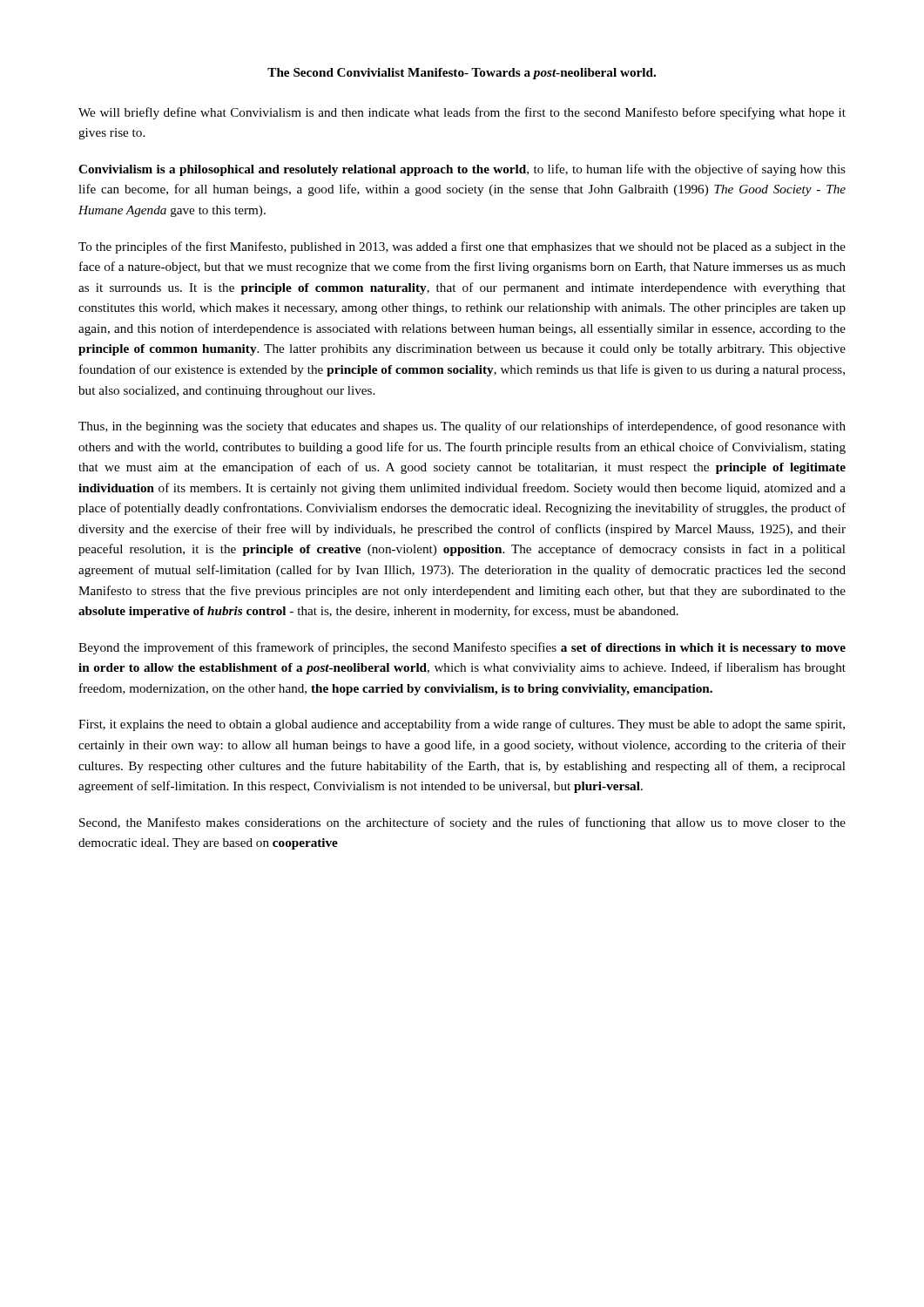
Task: Click the title that begins "The Second Convivialist Manifesto- Towards a"
Action: (462, 72)
